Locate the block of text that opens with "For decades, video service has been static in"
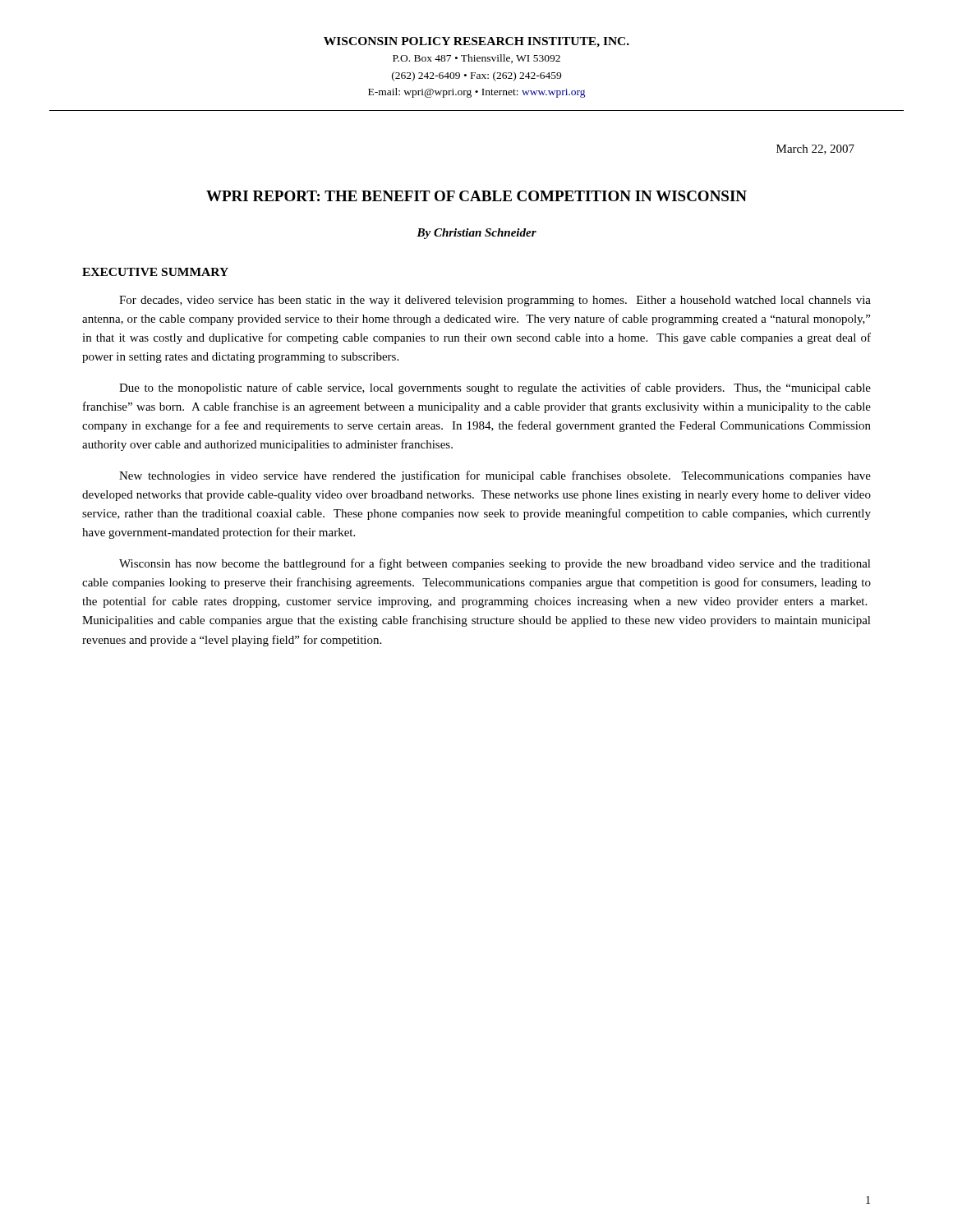This screenshot has width=953, height=1232. (x=476, y=470)
